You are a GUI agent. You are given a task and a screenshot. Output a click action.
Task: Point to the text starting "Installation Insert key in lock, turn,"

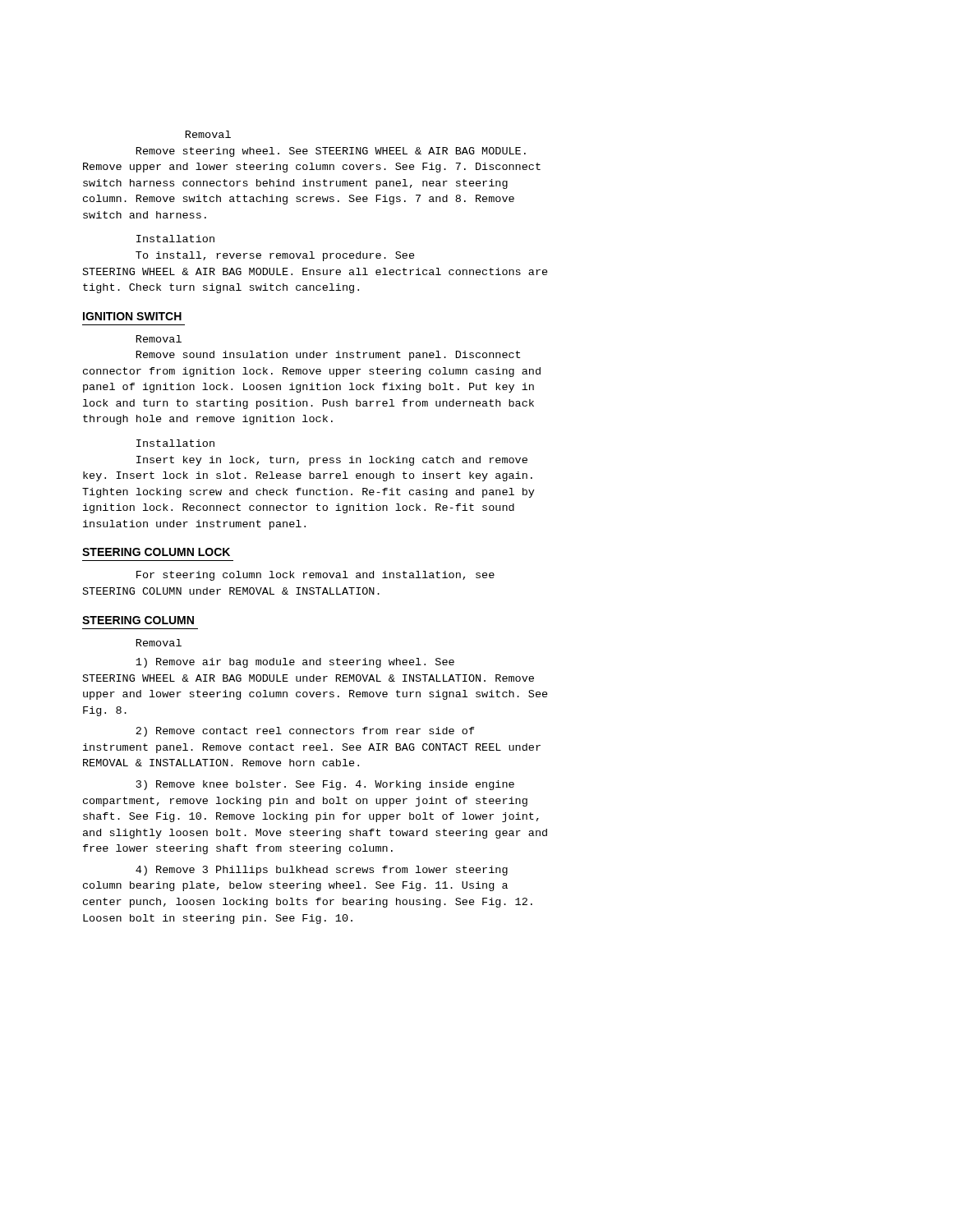(x=308, y=484)
